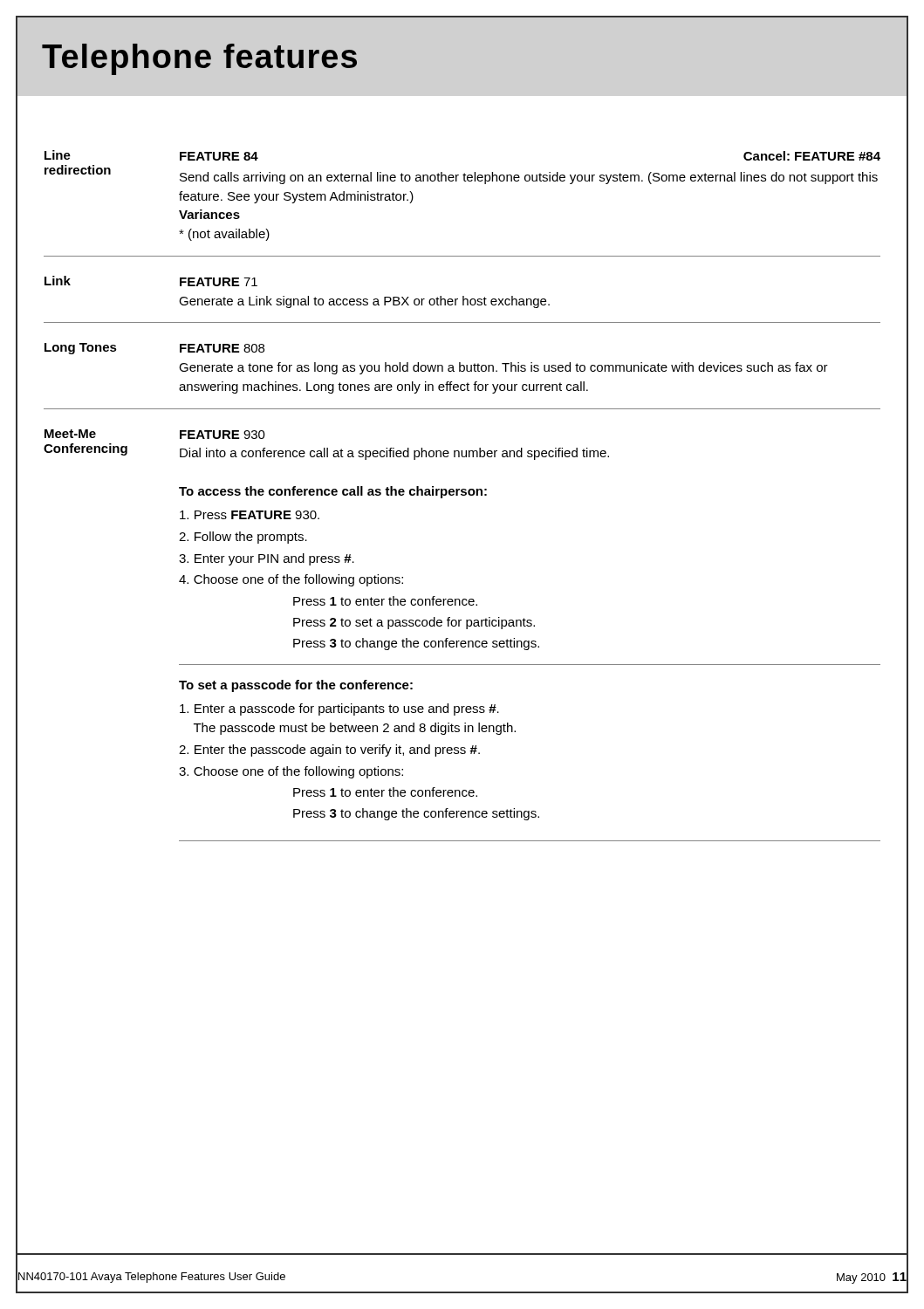The width and height of the screenshot is (924, 1309).
Task: Where is the section header that starts "To access the conference"?
Action: [333, 491]
